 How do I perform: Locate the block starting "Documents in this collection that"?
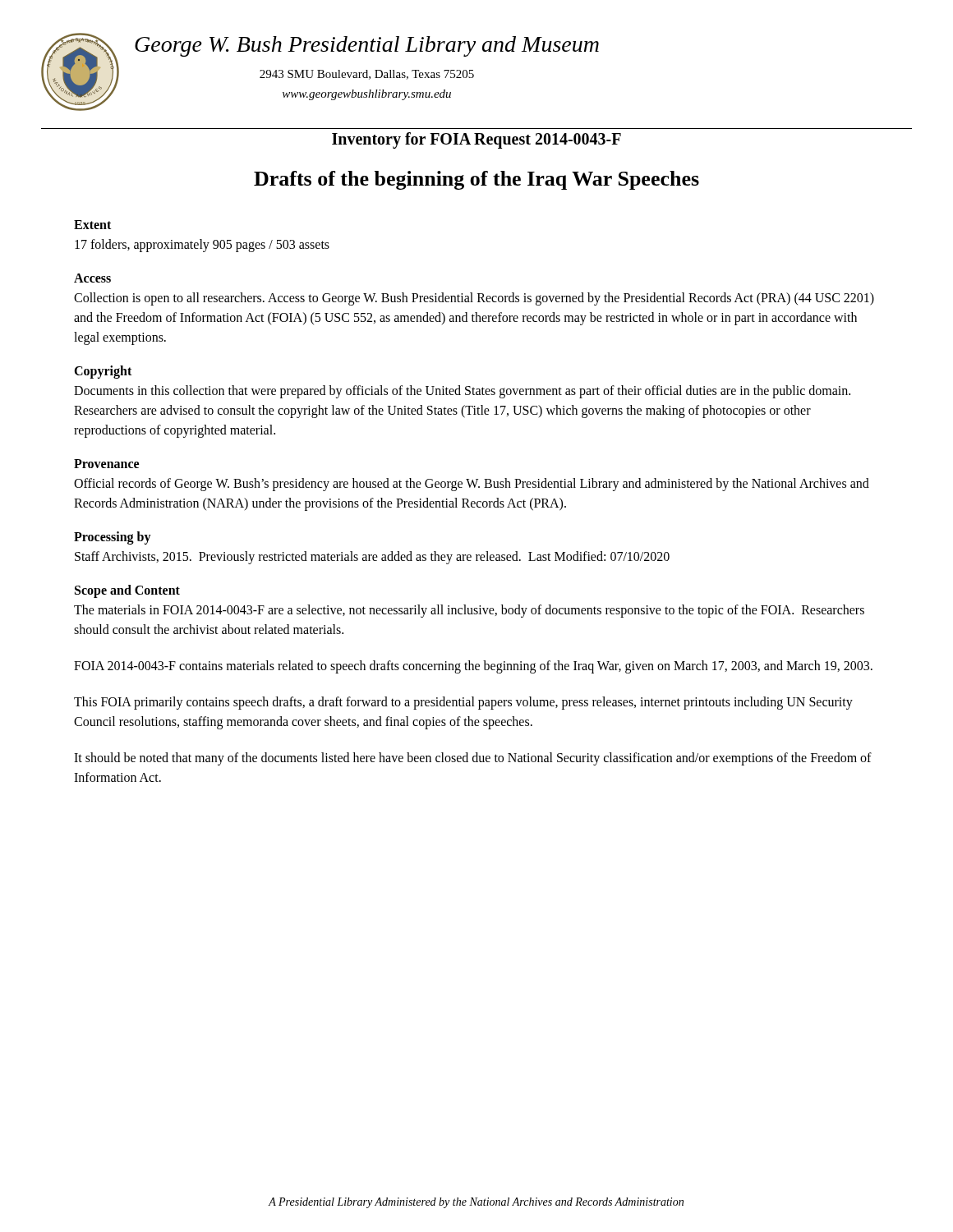coord(463,410)
